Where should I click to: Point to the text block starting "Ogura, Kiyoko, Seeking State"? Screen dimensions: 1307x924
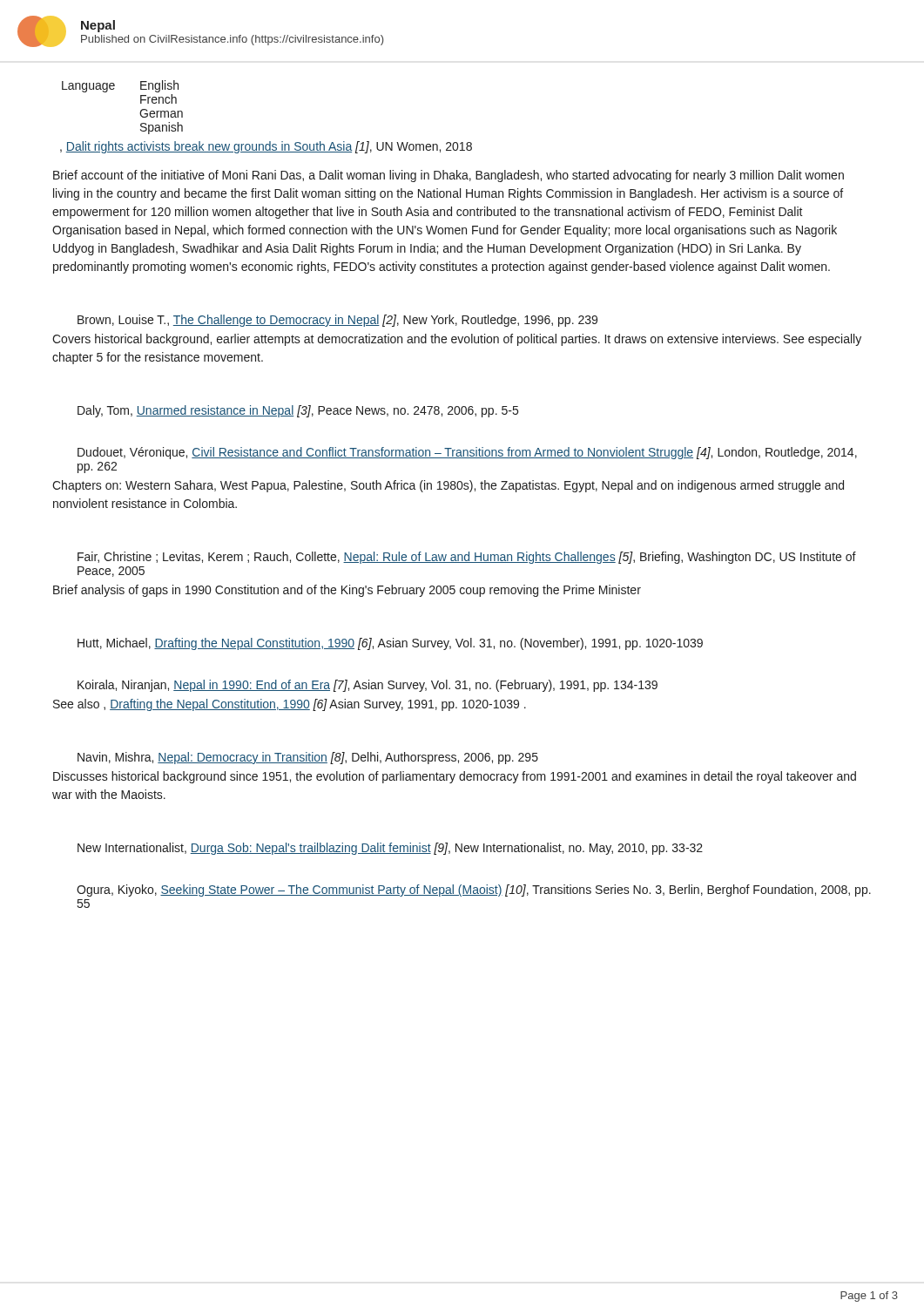pos(474,897)
